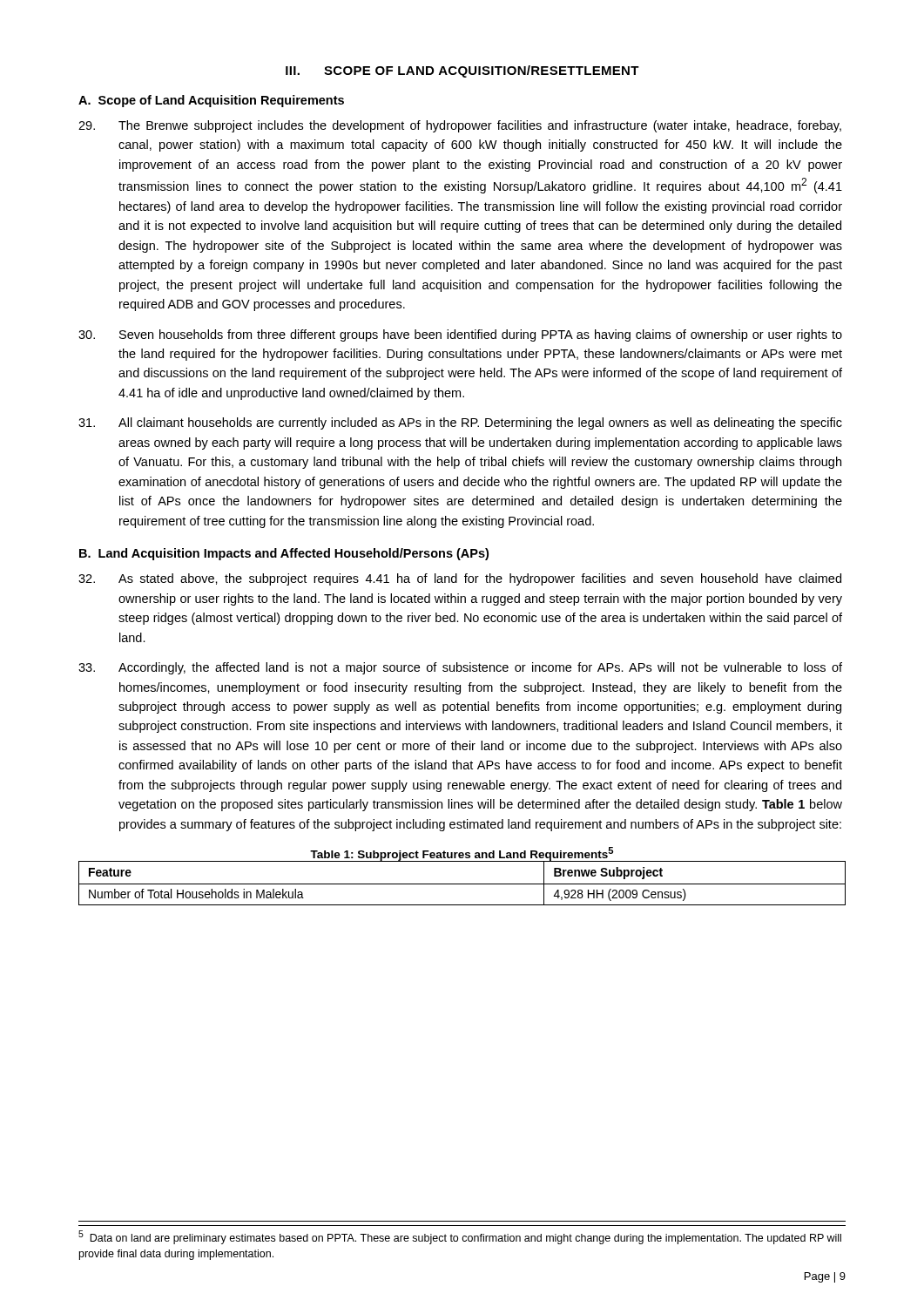Image resolution: width=924 pixels, height=1307 pixels.
Task: Locate a caption
Action: click(x=462, y=853)
